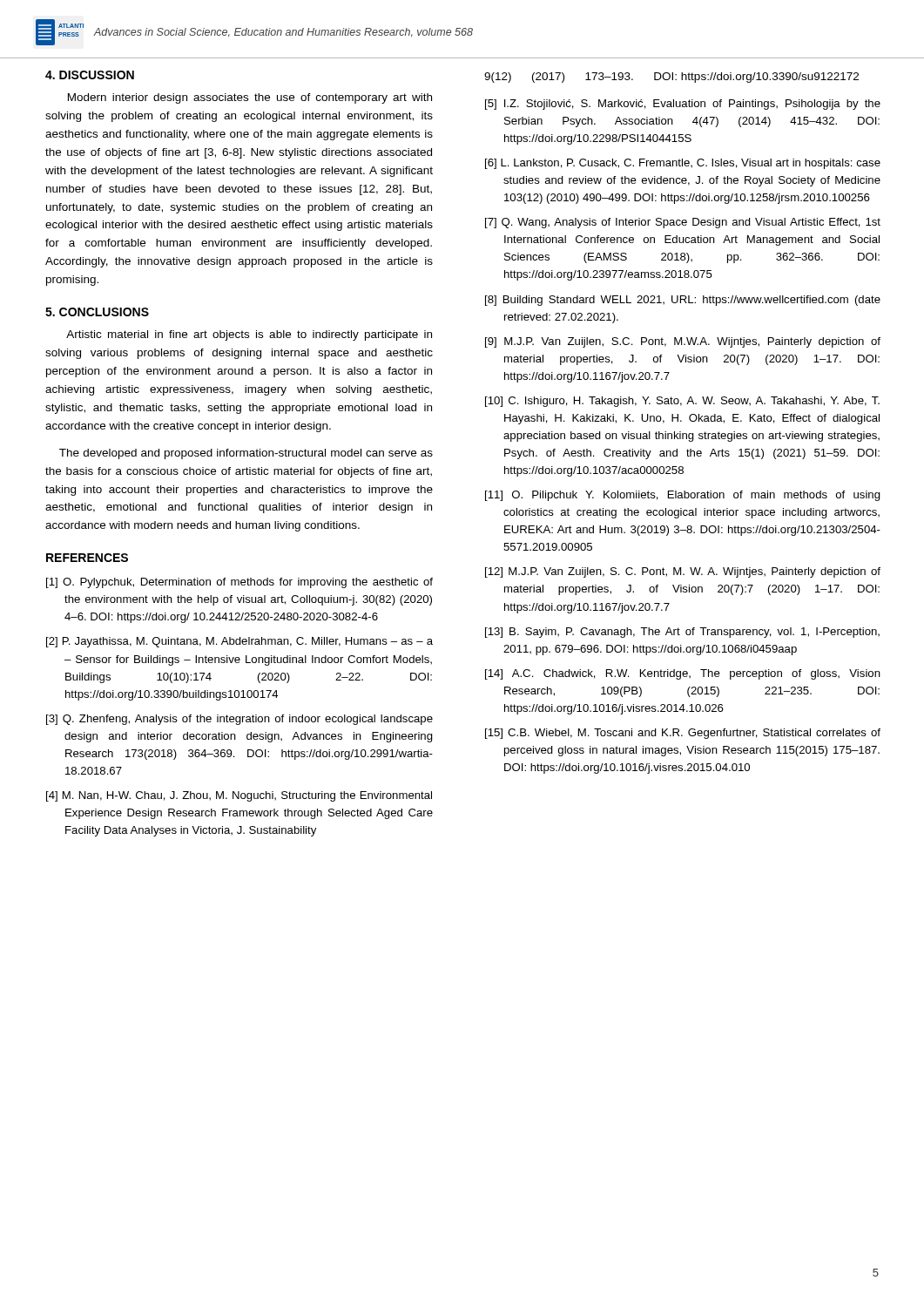Viewport: 924px width, 1307px height.
Task: Select the list item containing "[15] C.B. Wiebel, M."
Action: point(682,750)
